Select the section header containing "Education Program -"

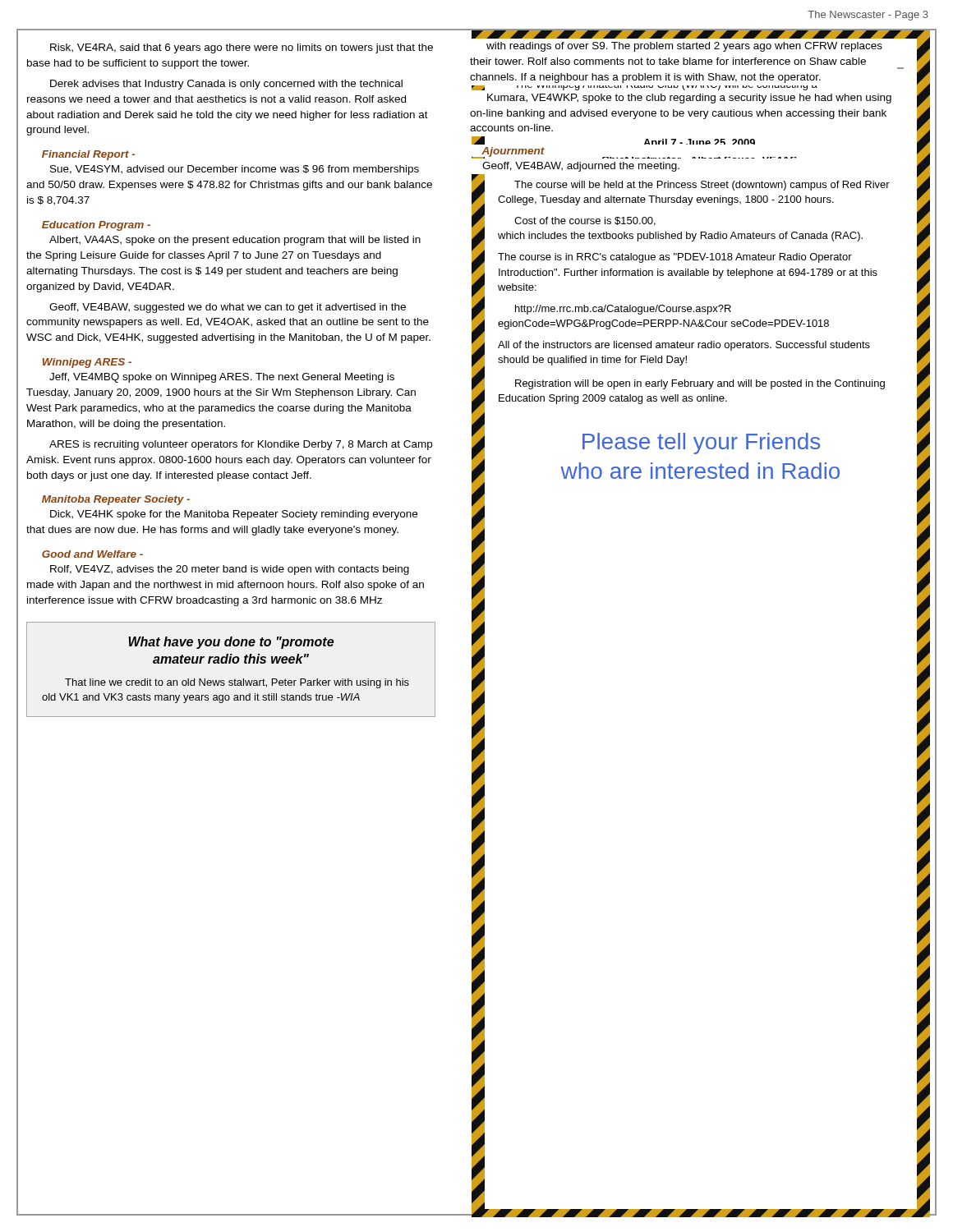[89, 225]
